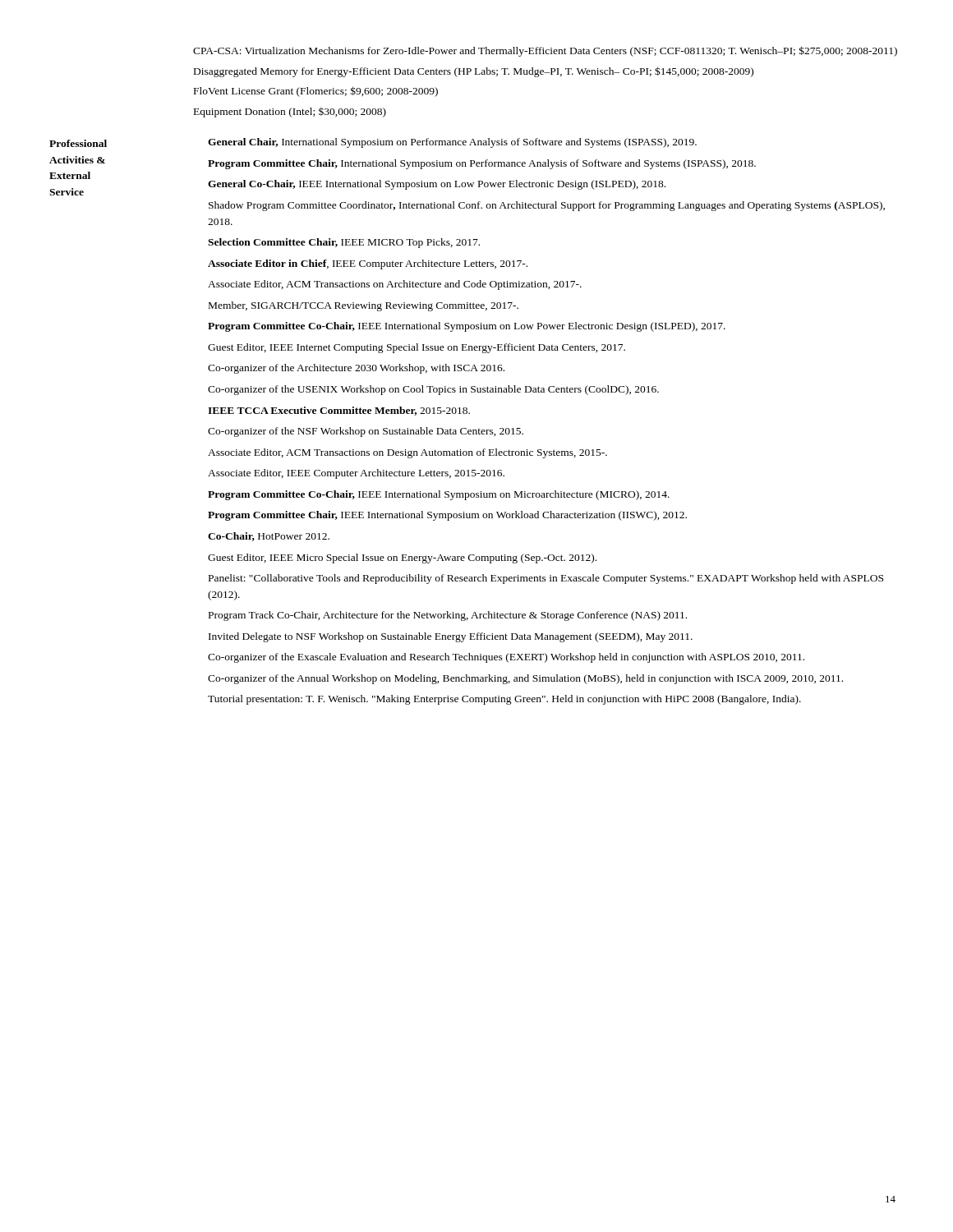953x1232 pixels.
Task: Select the text starting "IEEE TCCA Executive Committee Member, 2015-2018."
Action: (x=339, y=410)
